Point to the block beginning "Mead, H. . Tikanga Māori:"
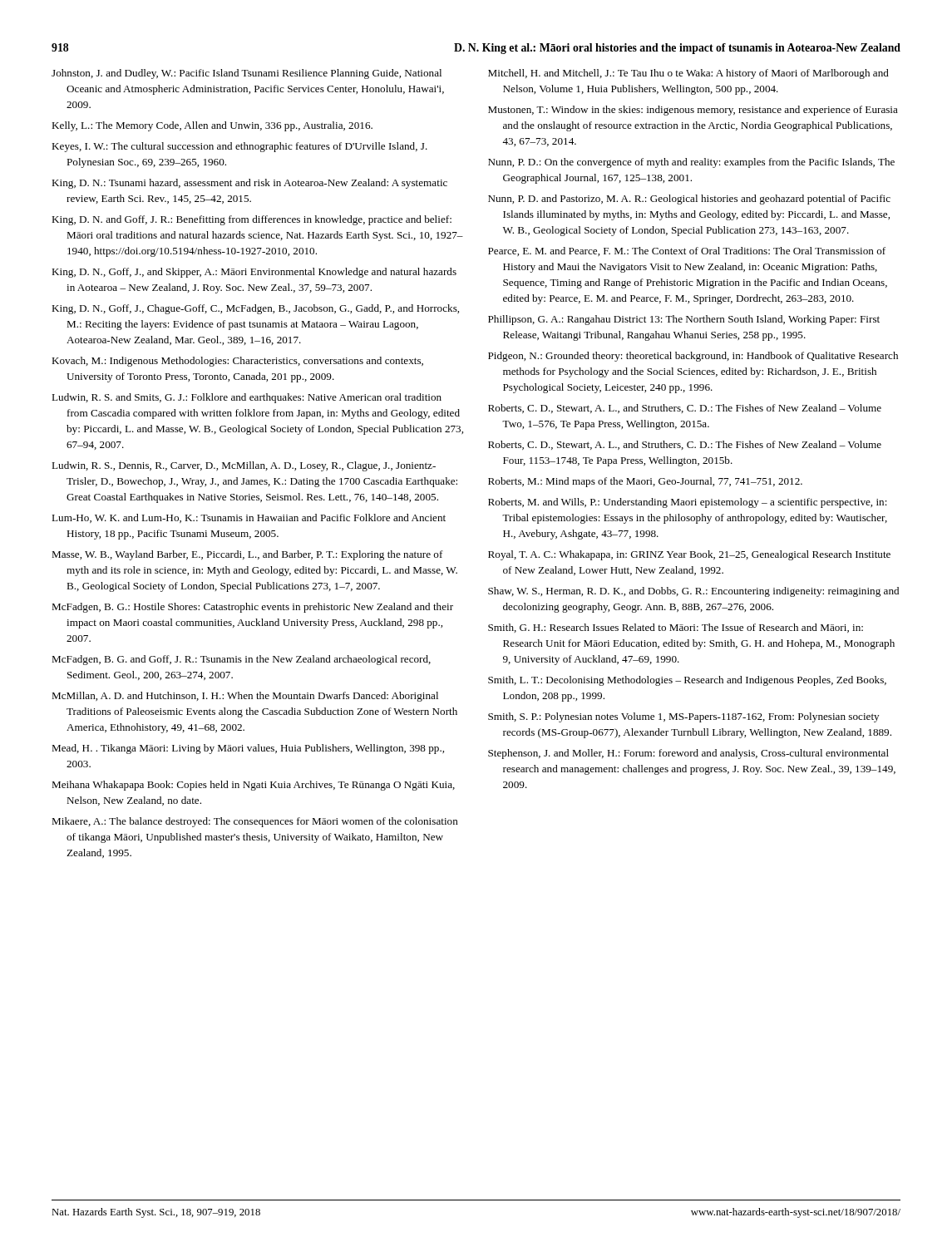952x1247 pixels. pyautogui.click(x=248, y=756)
